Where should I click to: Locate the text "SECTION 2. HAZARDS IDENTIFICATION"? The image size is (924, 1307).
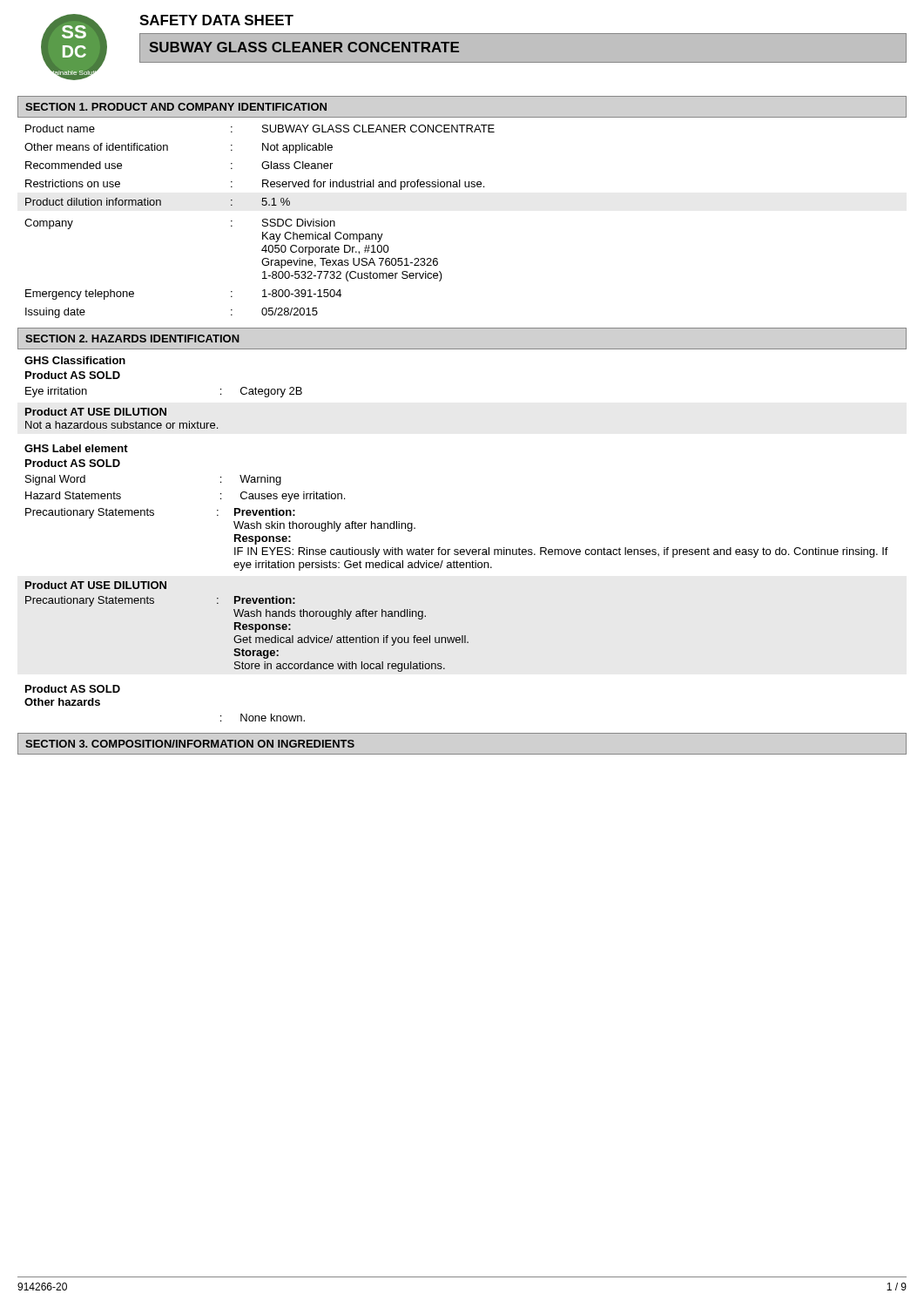coord(462,339)
